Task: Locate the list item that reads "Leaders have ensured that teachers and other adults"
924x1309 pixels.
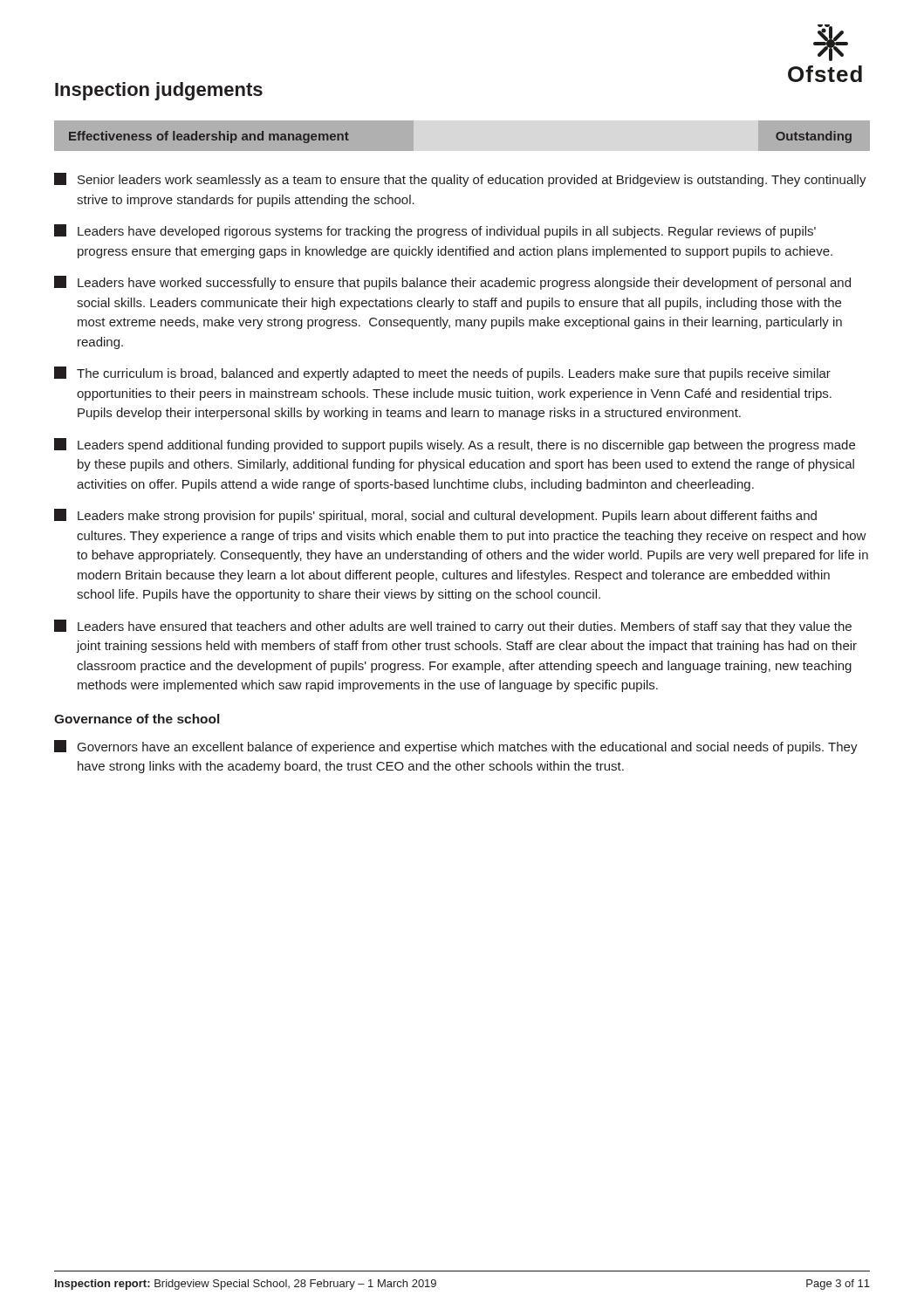Action: point(462,656)
